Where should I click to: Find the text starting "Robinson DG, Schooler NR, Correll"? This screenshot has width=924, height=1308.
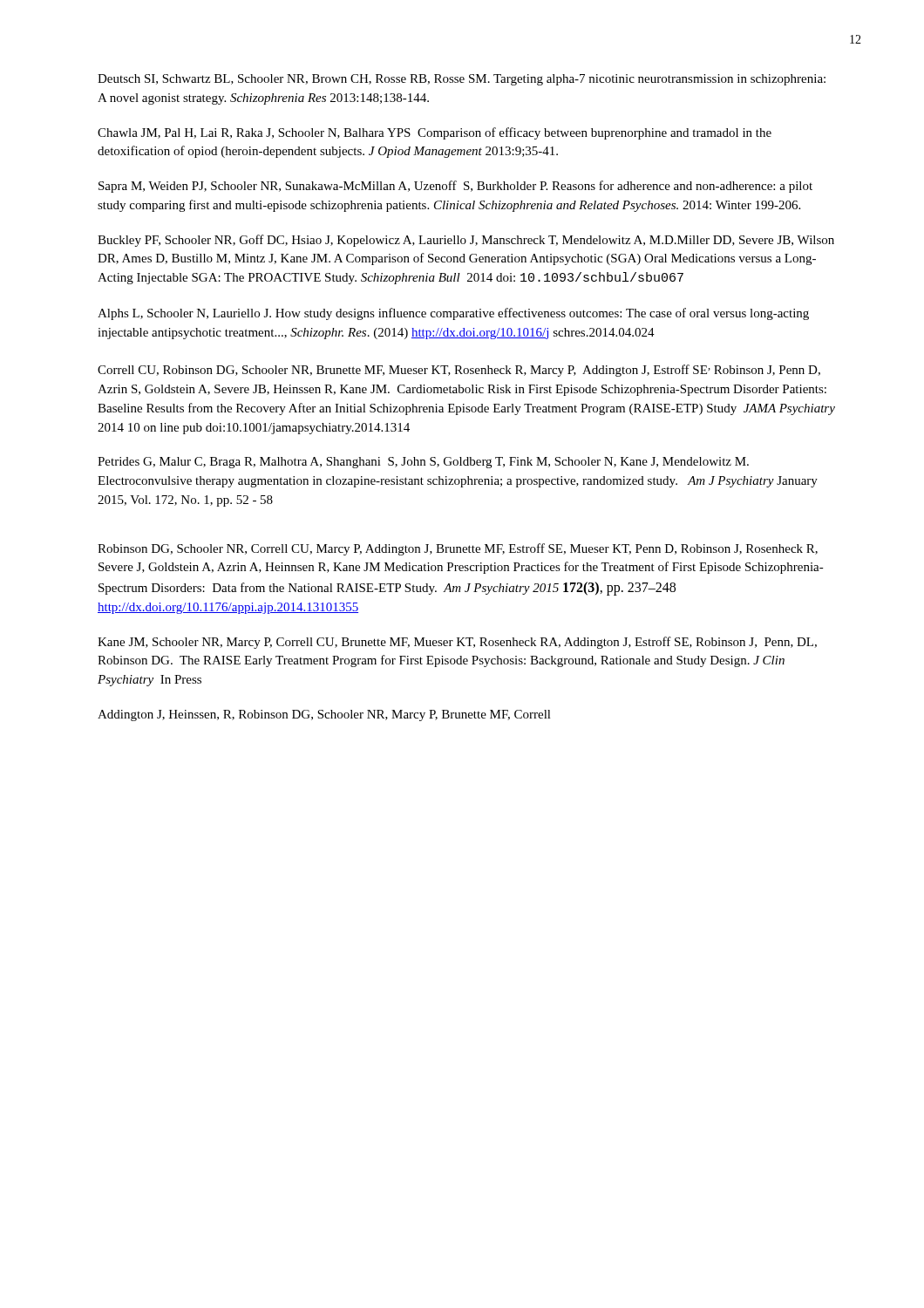click(467, 578)
